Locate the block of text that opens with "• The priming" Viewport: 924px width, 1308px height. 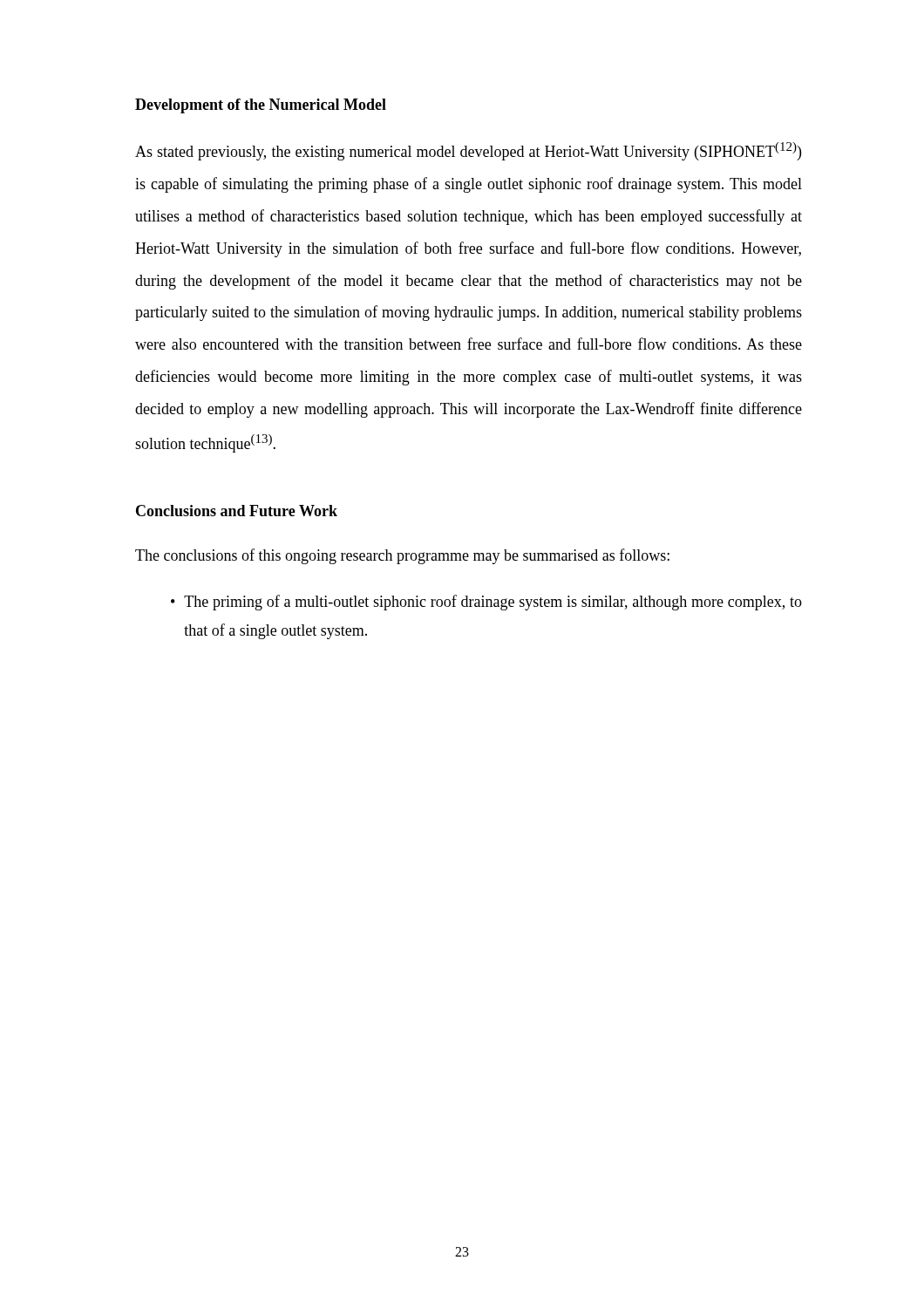point(486,617)
